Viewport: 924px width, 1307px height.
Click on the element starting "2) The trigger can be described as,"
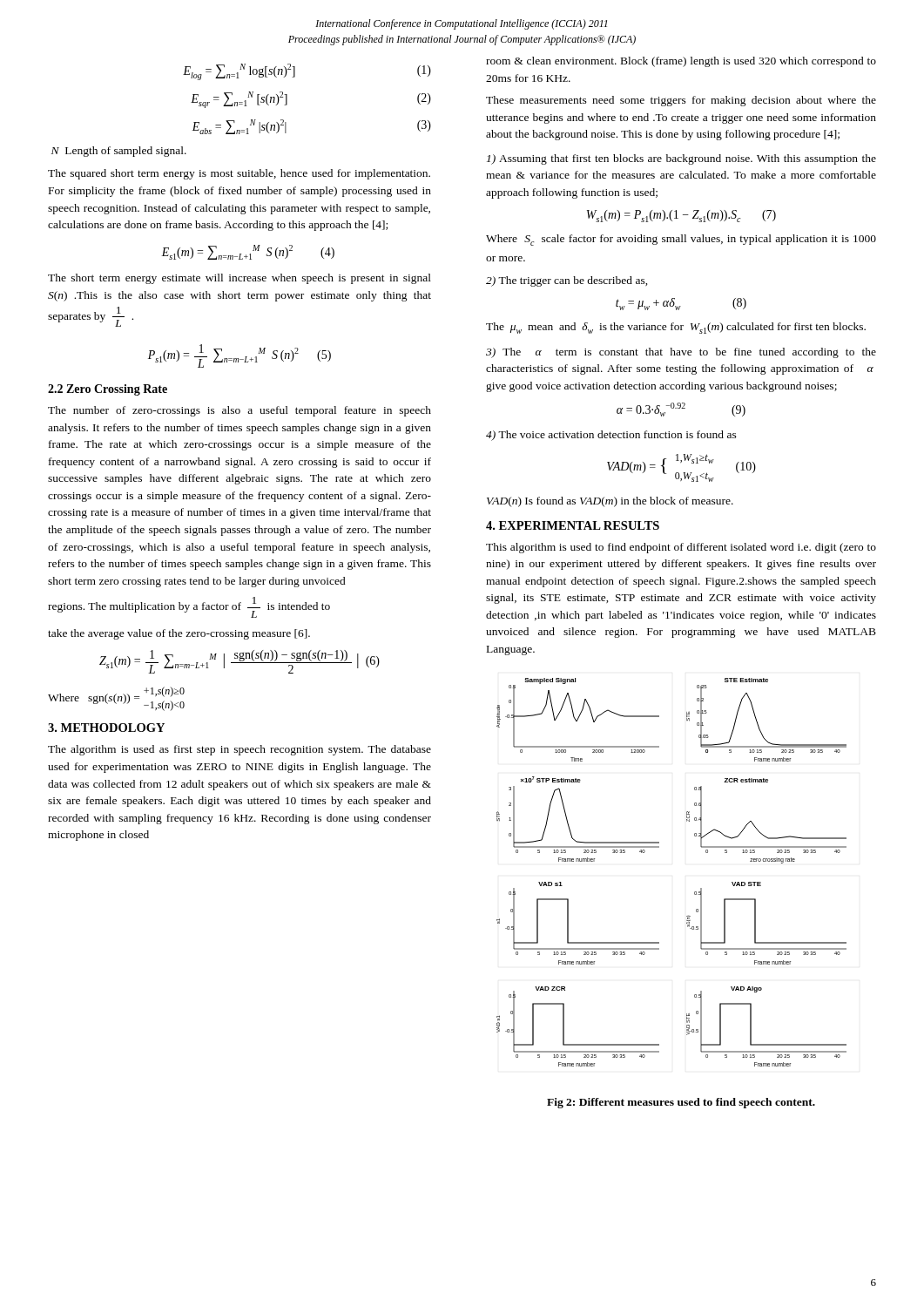(x=567, y=280)
